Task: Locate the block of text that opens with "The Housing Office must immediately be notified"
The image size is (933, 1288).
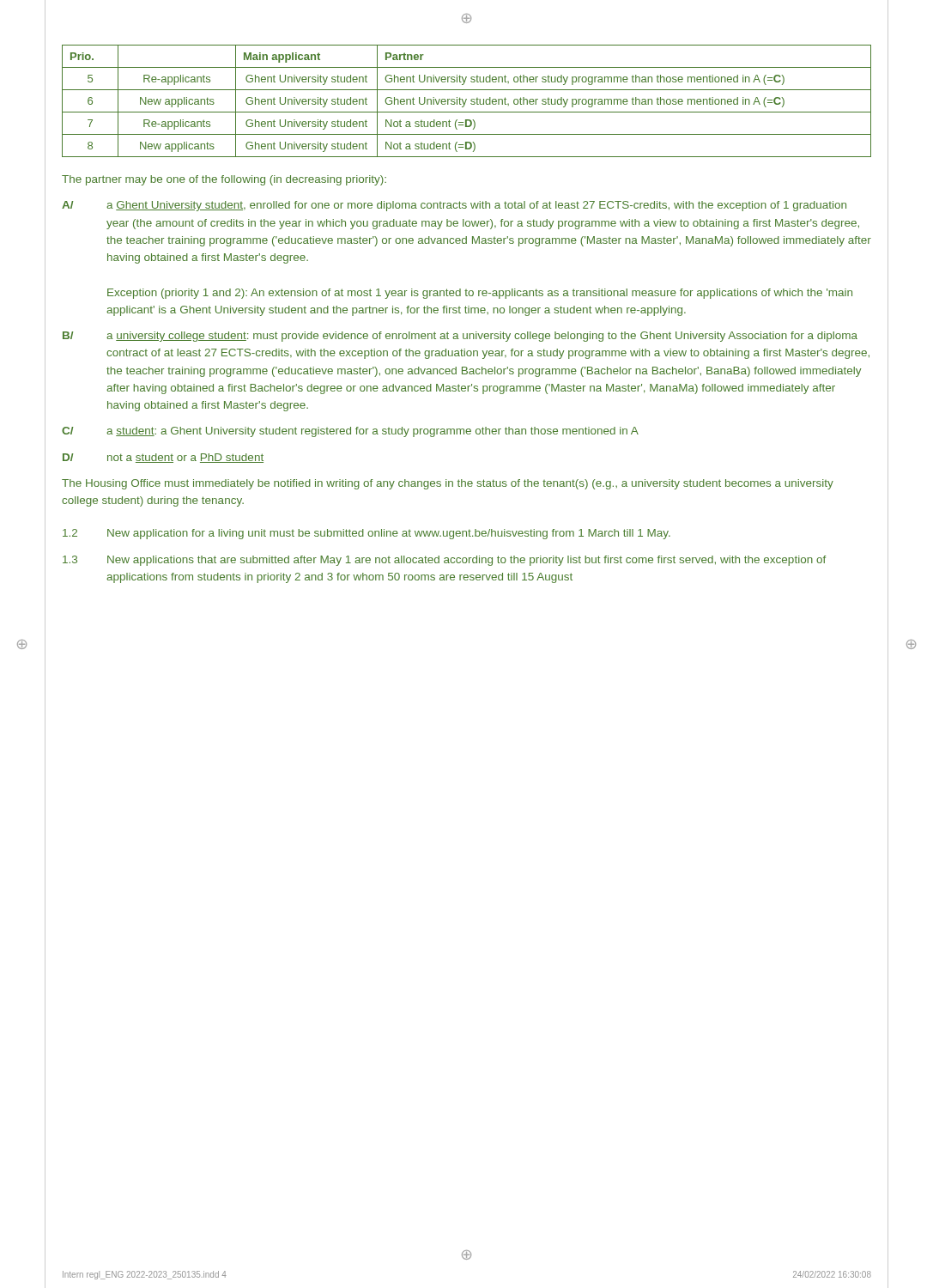Action: coord(447,491)
